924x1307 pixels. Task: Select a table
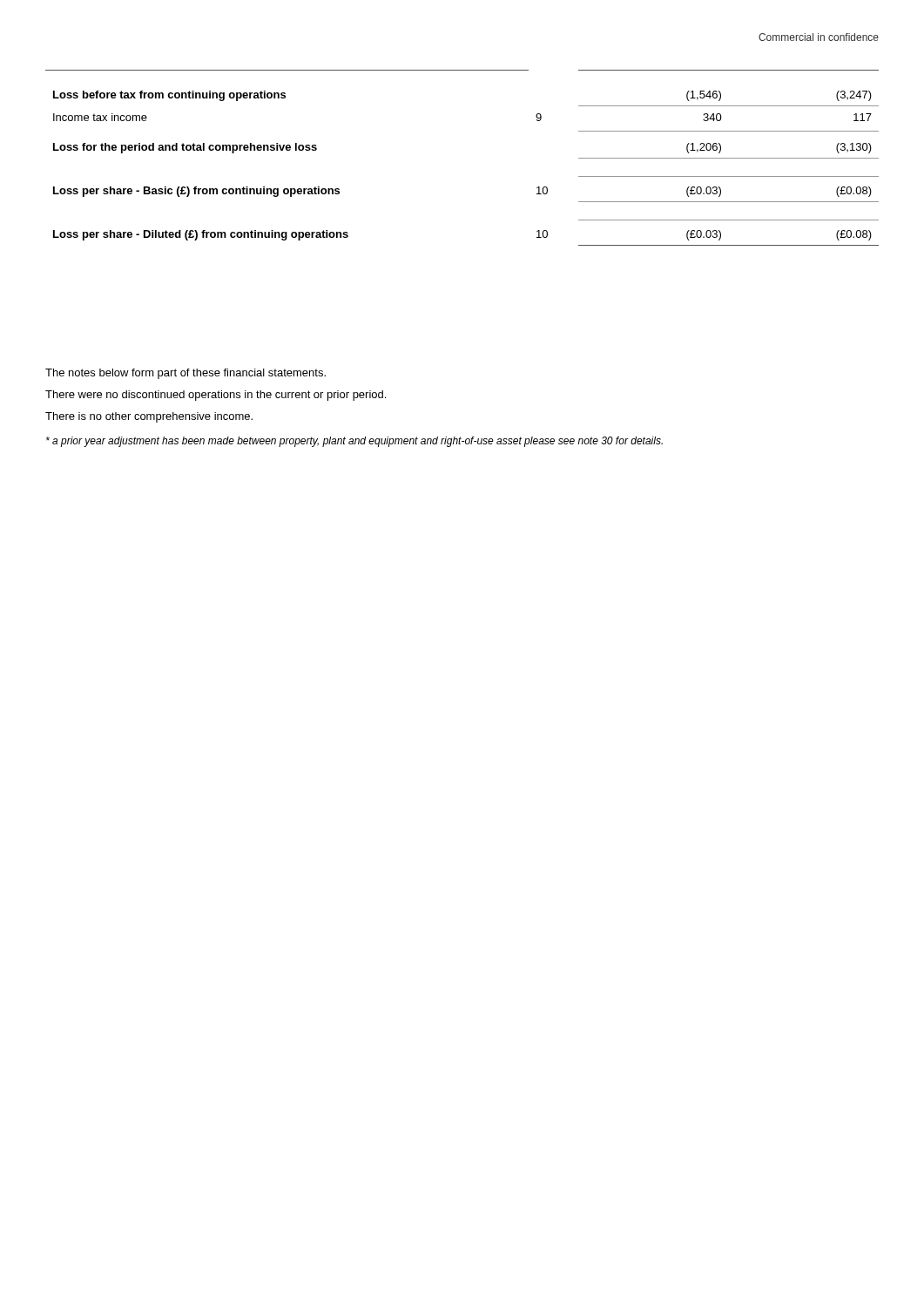(462, 164)
